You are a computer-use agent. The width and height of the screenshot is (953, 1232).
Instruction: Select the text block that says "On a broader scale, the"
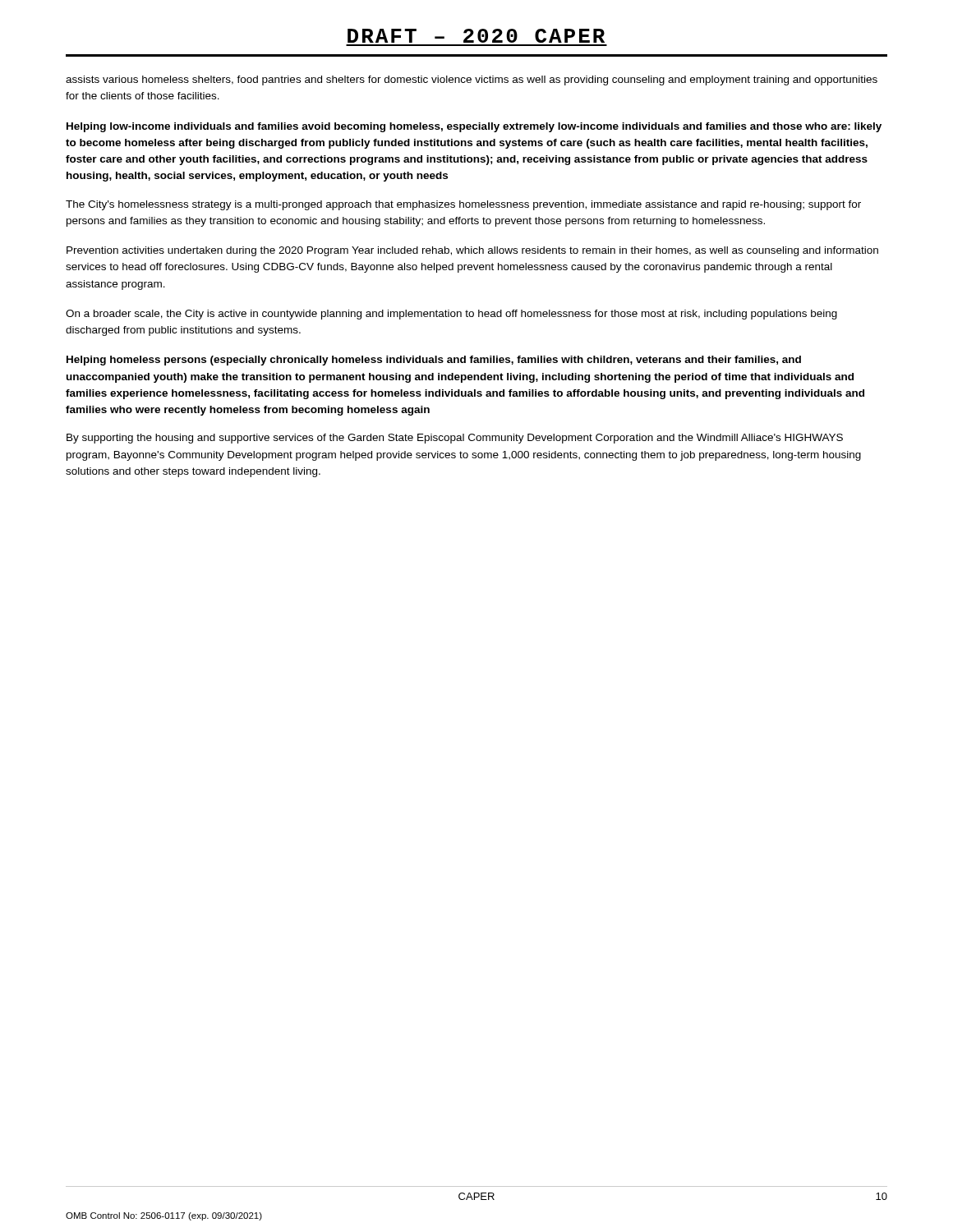click(x=452, y=321)
